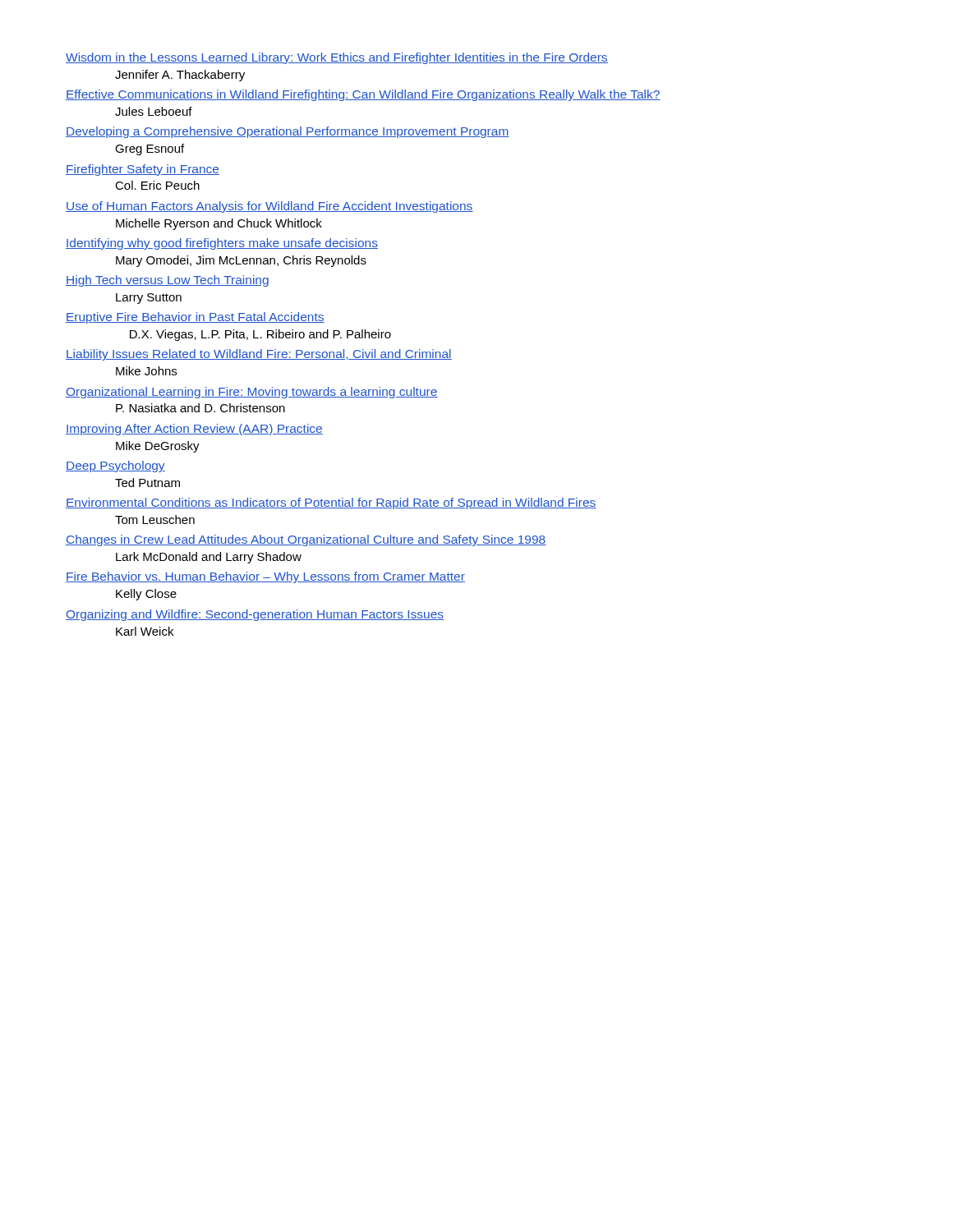Select the element starting "Effective Communications in"
The height and width of the screenshot is (1232, 953).
tap(476, 103)
